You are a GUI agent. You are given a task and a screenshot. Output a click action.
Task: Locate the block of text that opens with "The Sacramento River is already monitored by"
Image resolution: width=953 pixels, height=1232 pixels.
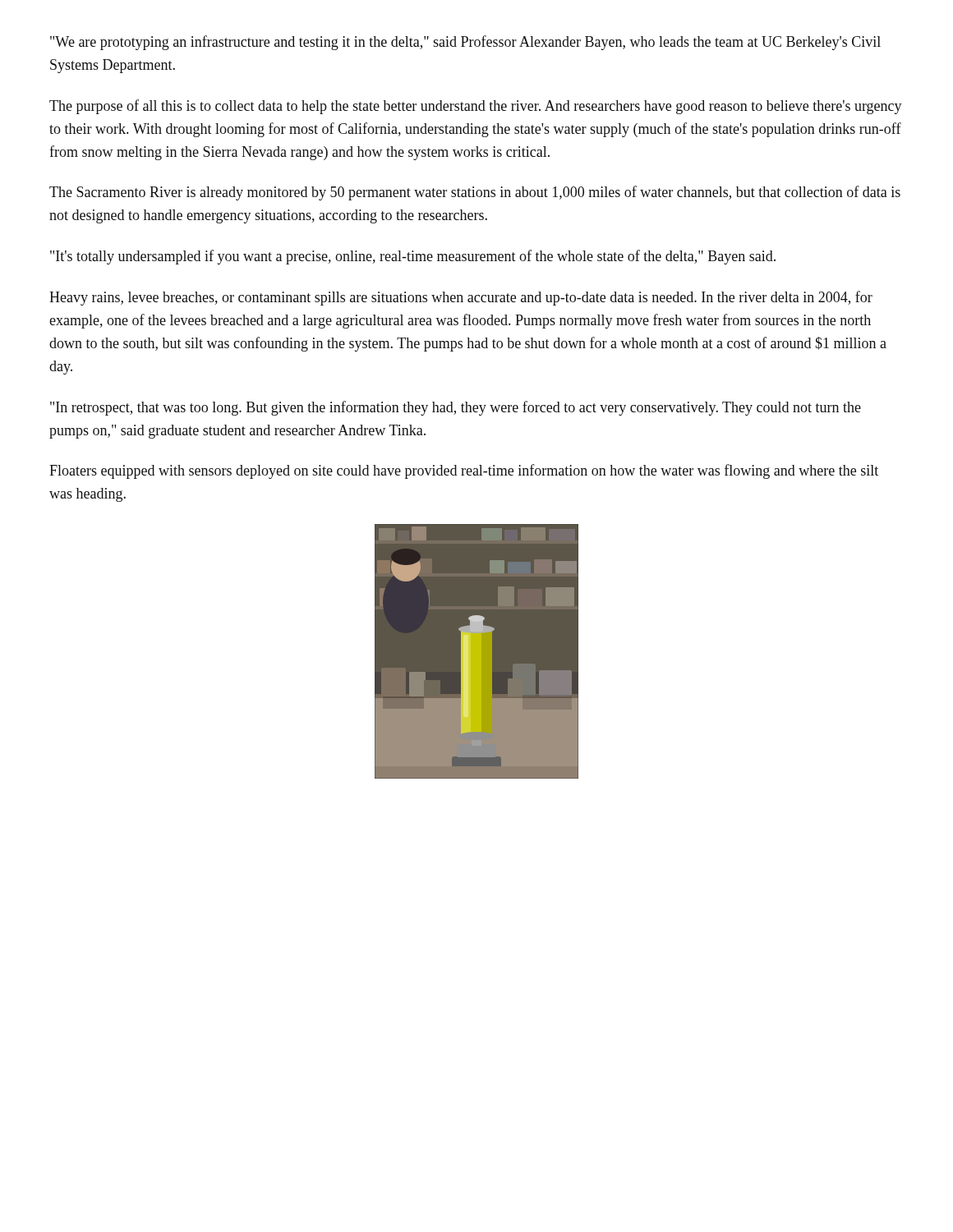click(x=475, y=204)
